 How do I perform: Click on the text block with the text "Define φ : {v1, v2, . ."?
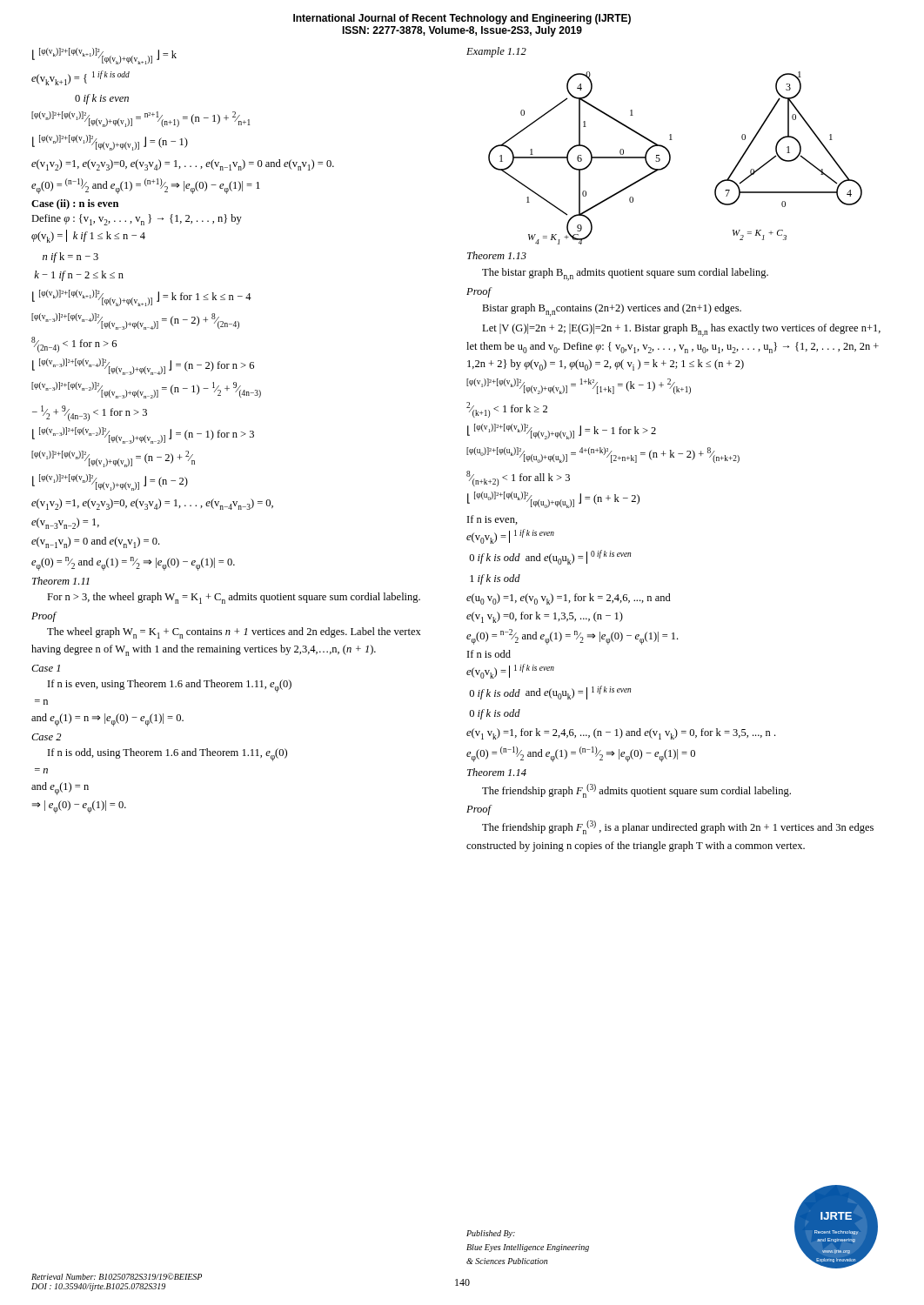pyautogui.click(x=137, y=219)
